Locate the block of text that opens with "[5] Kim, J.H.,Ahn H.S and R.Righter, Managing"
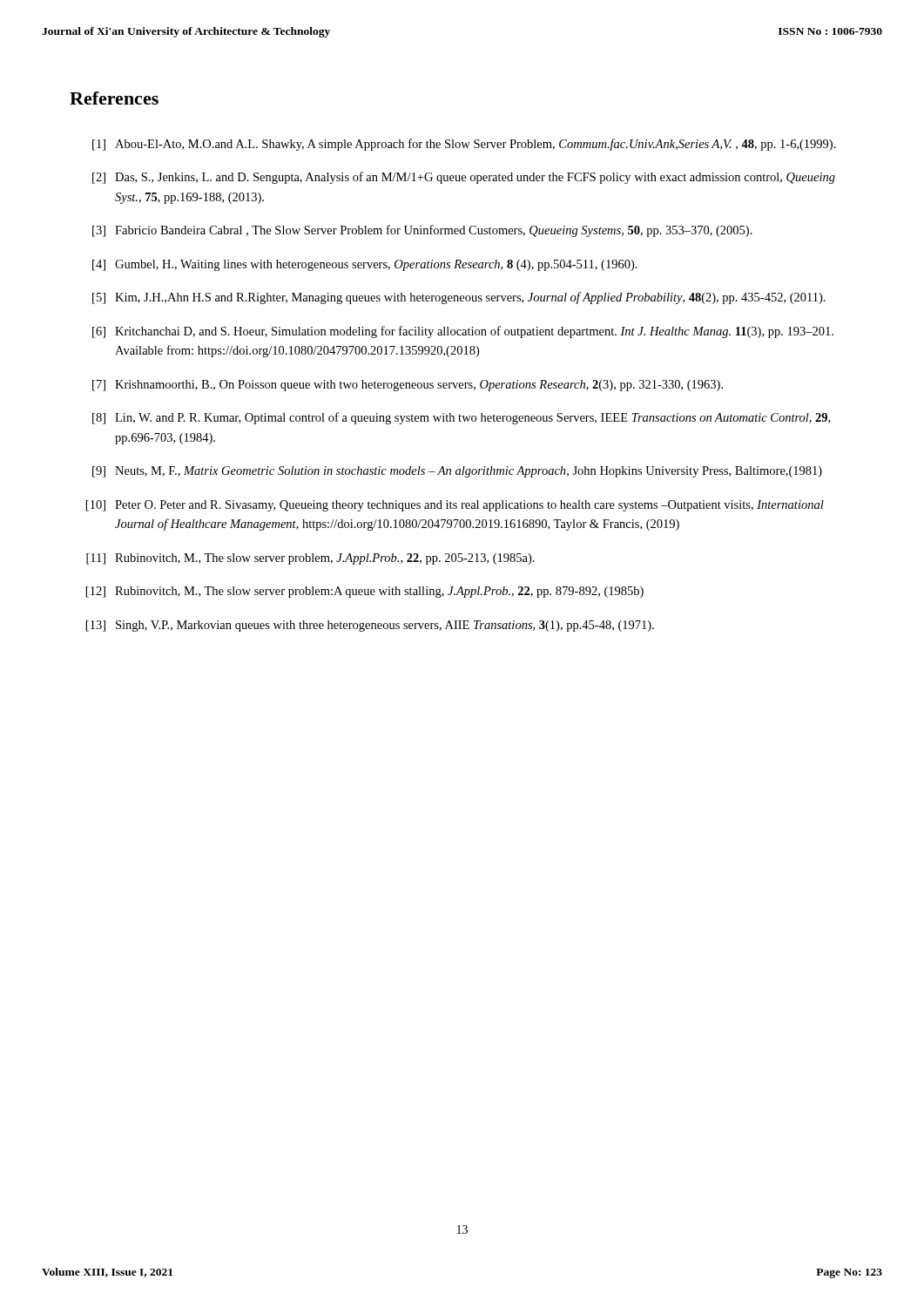The width and height of the screenshot is (924, 1307). point(462,298)
